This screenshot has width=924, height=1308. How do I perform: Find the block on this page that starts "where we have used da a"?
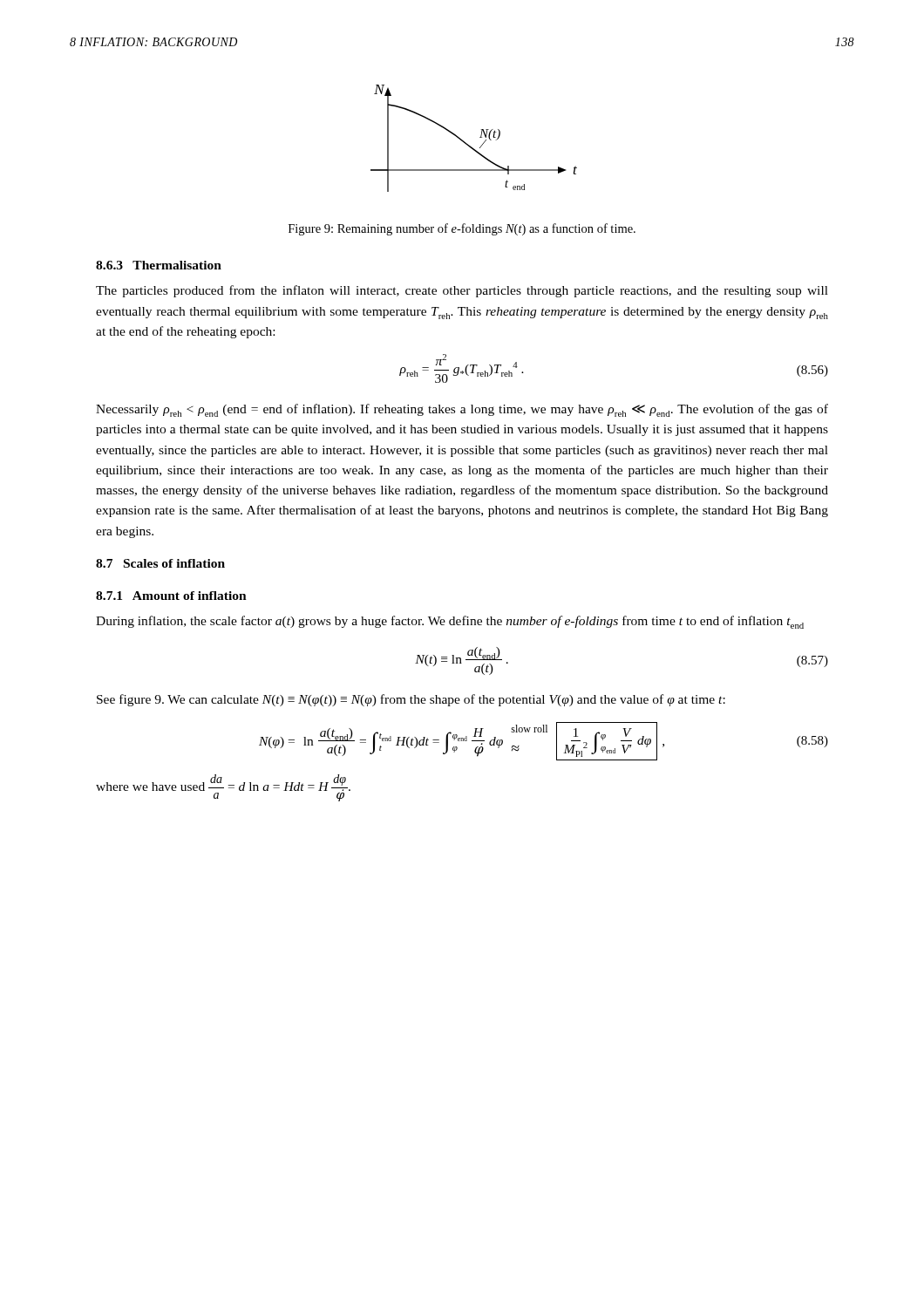(x=223, y=788)
